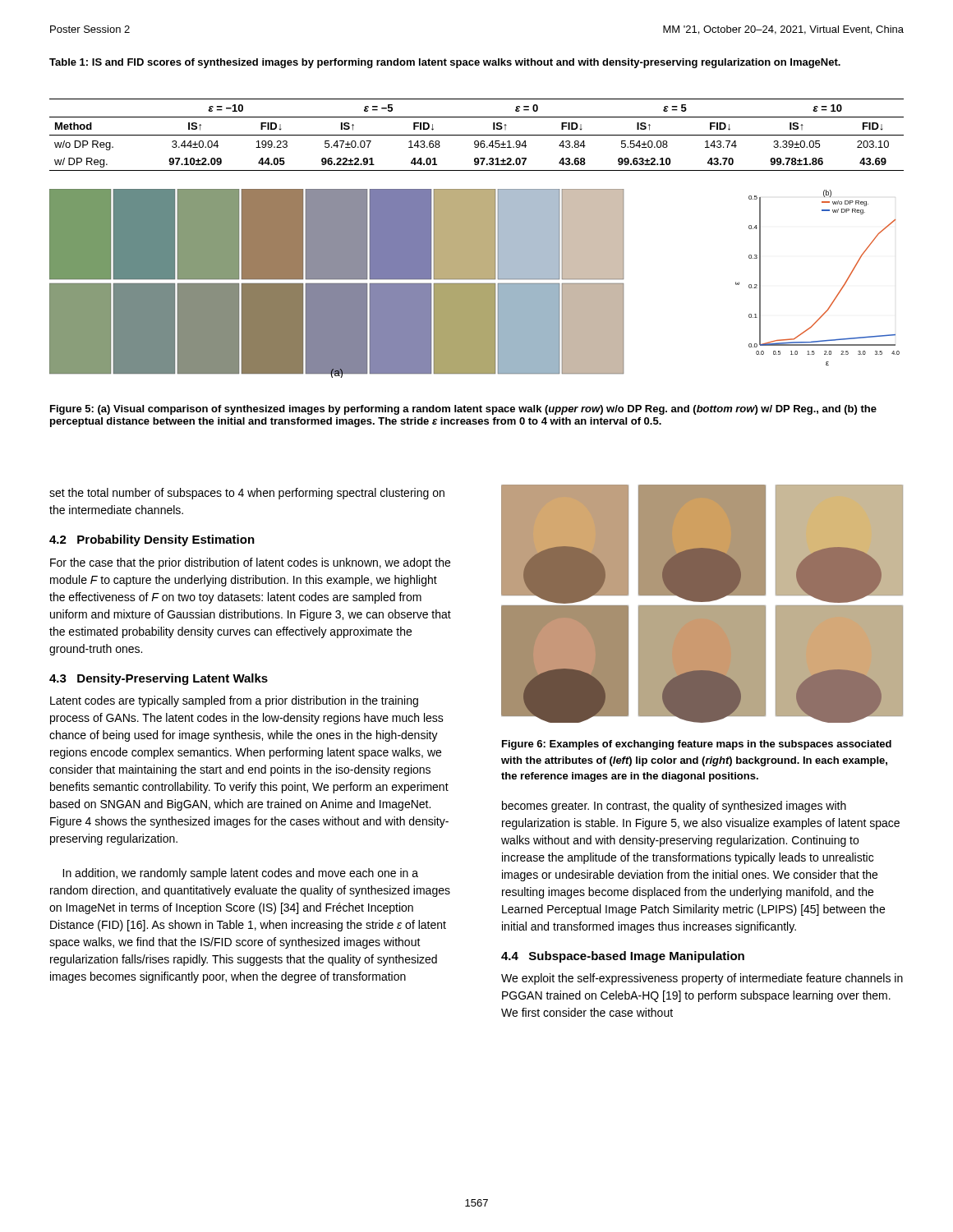Find a table

click(x=476, y=135)
